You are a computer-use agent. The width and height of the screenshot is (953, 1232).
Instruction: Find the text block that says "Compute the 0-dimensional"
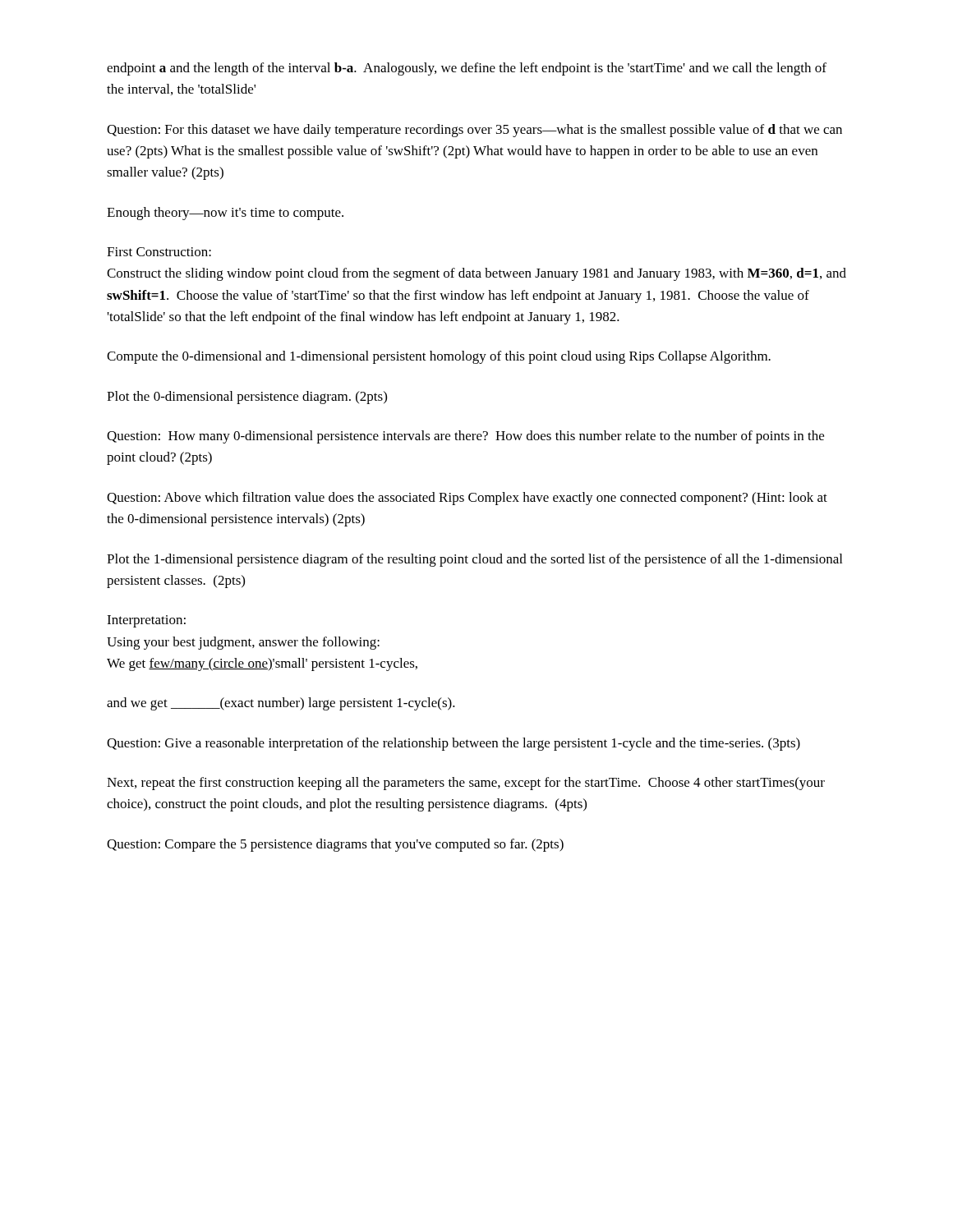point(439,356)
